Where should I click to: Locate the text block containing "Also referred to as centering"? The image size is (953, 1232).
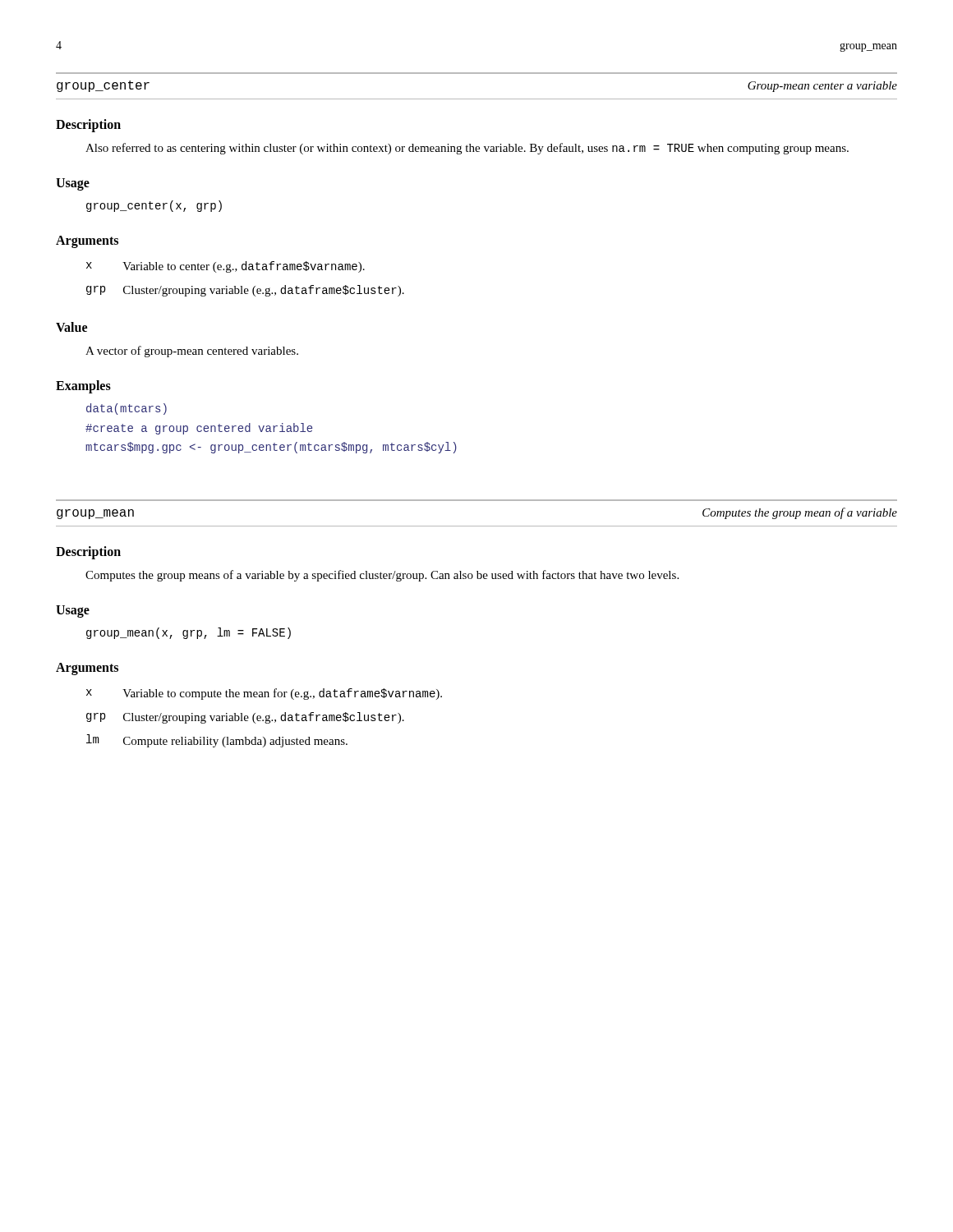click(467, 148)
